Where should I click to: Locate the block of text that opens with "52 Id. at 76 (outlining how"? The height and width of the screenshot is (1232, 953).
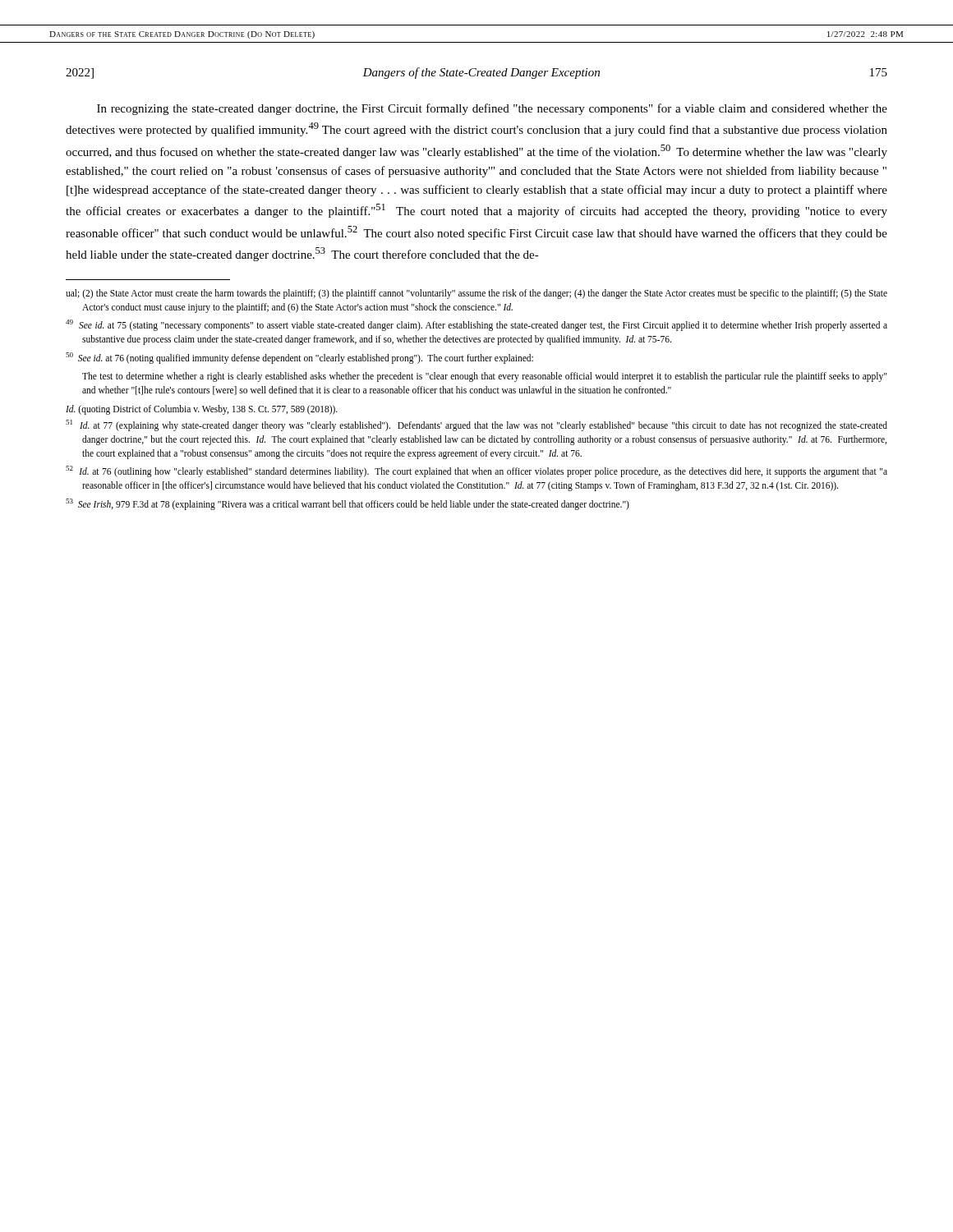[x=476, y=478]
